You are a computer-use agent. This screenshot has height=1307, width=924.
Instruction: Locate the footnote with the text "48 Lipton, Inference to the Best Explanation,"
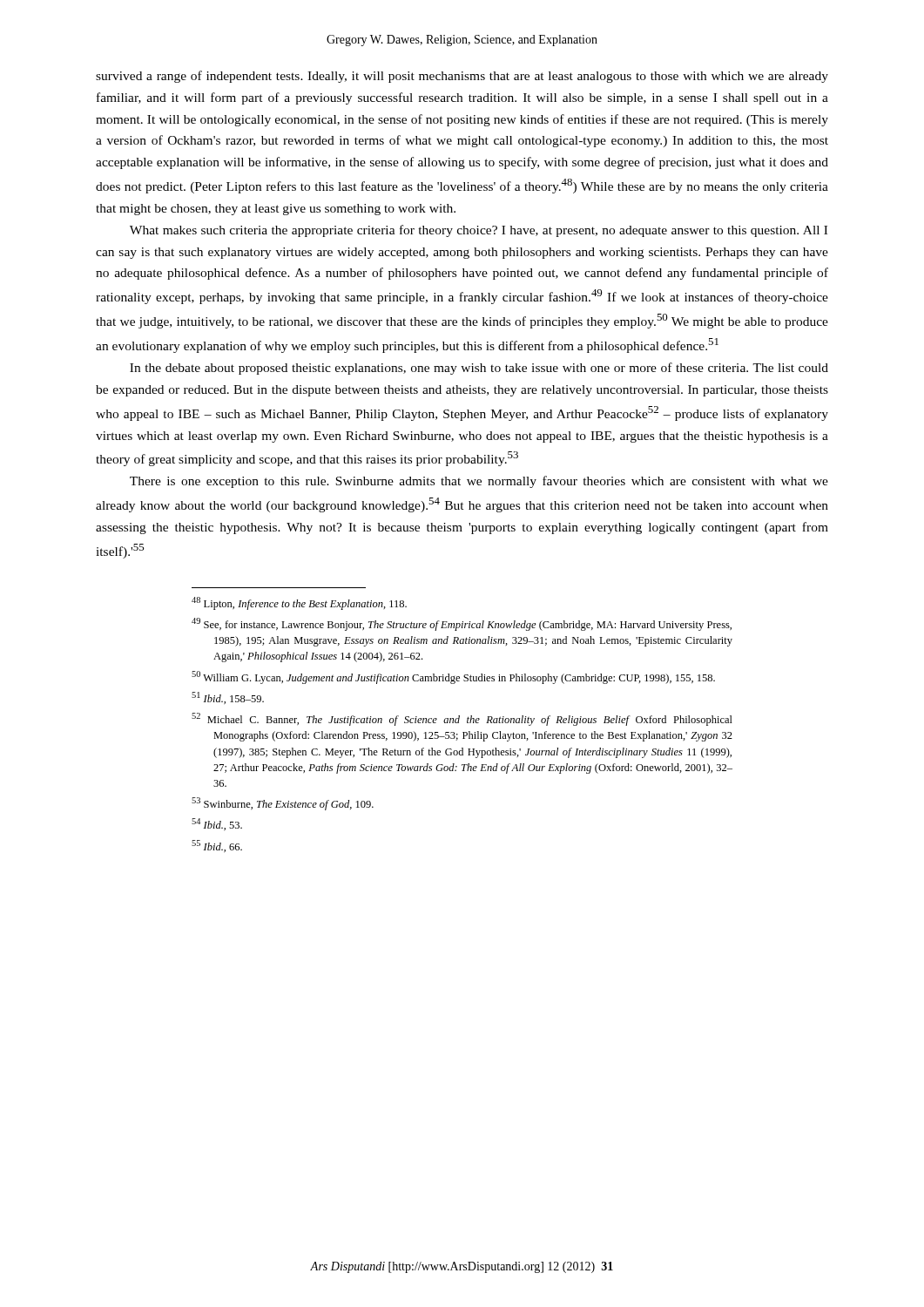(x=299, y=602)
